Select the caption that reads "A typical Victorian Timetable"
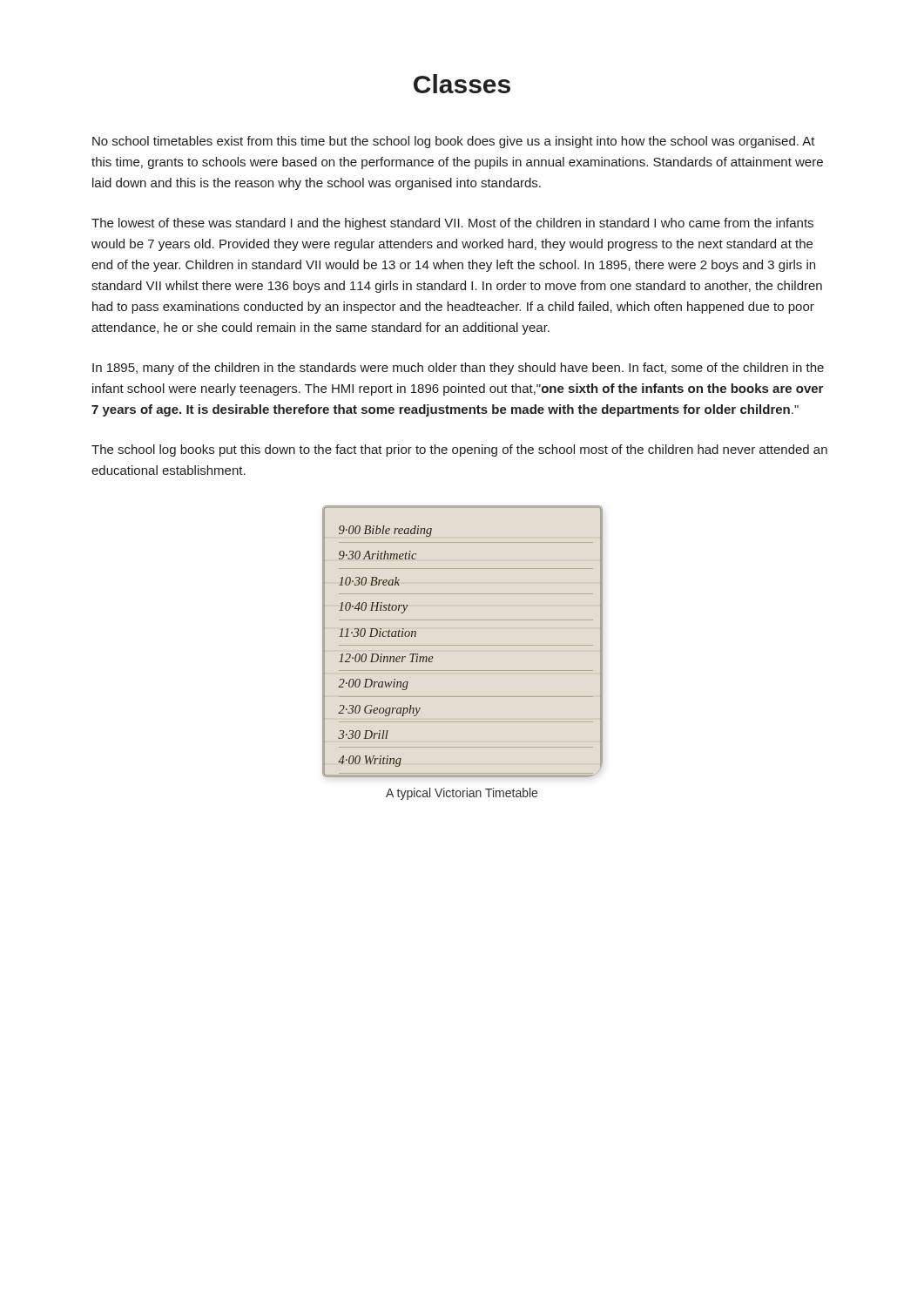 click(462, 793)
